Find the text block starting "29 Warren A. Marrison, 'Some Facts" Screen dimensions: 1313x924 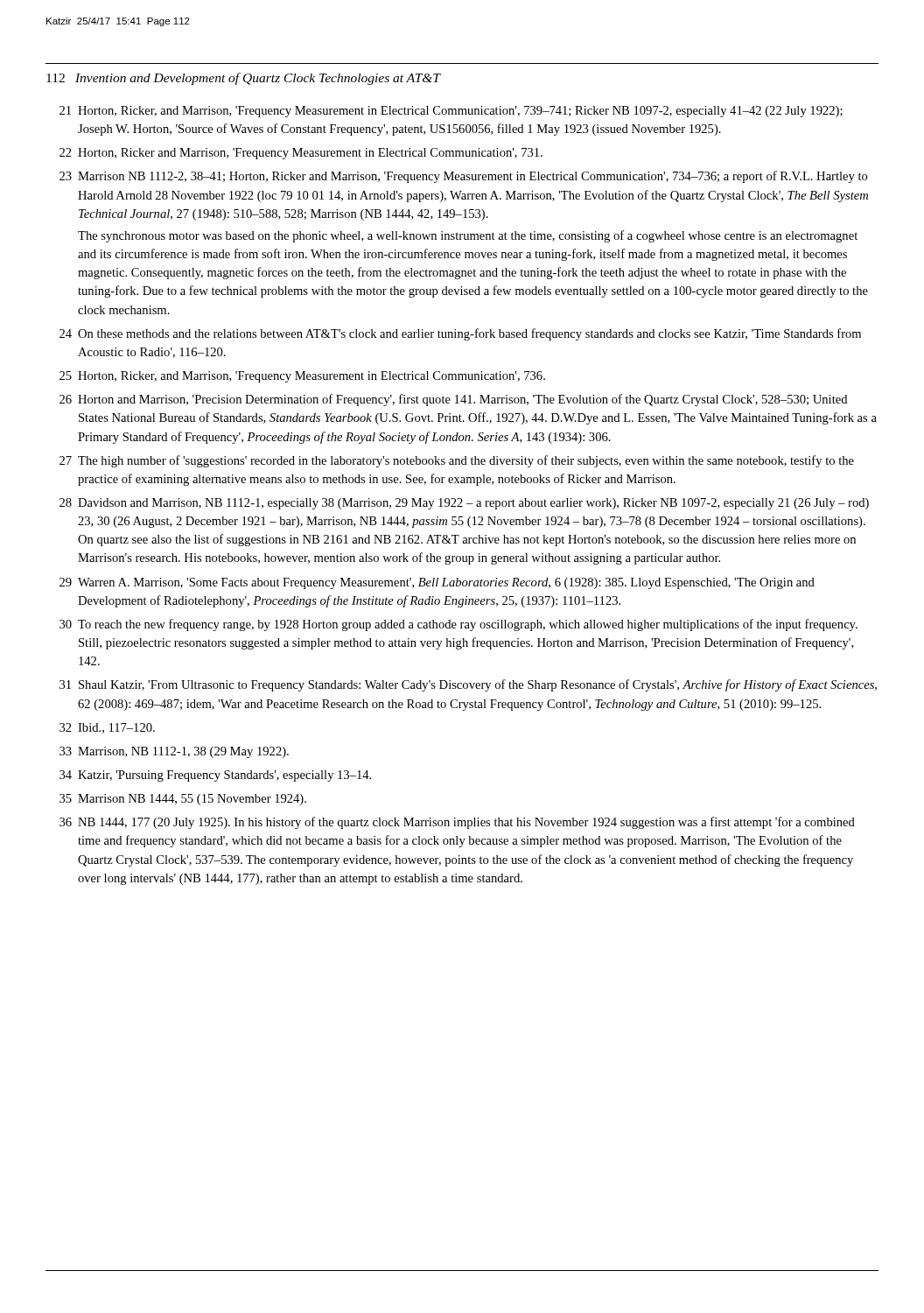pos(462,592)
